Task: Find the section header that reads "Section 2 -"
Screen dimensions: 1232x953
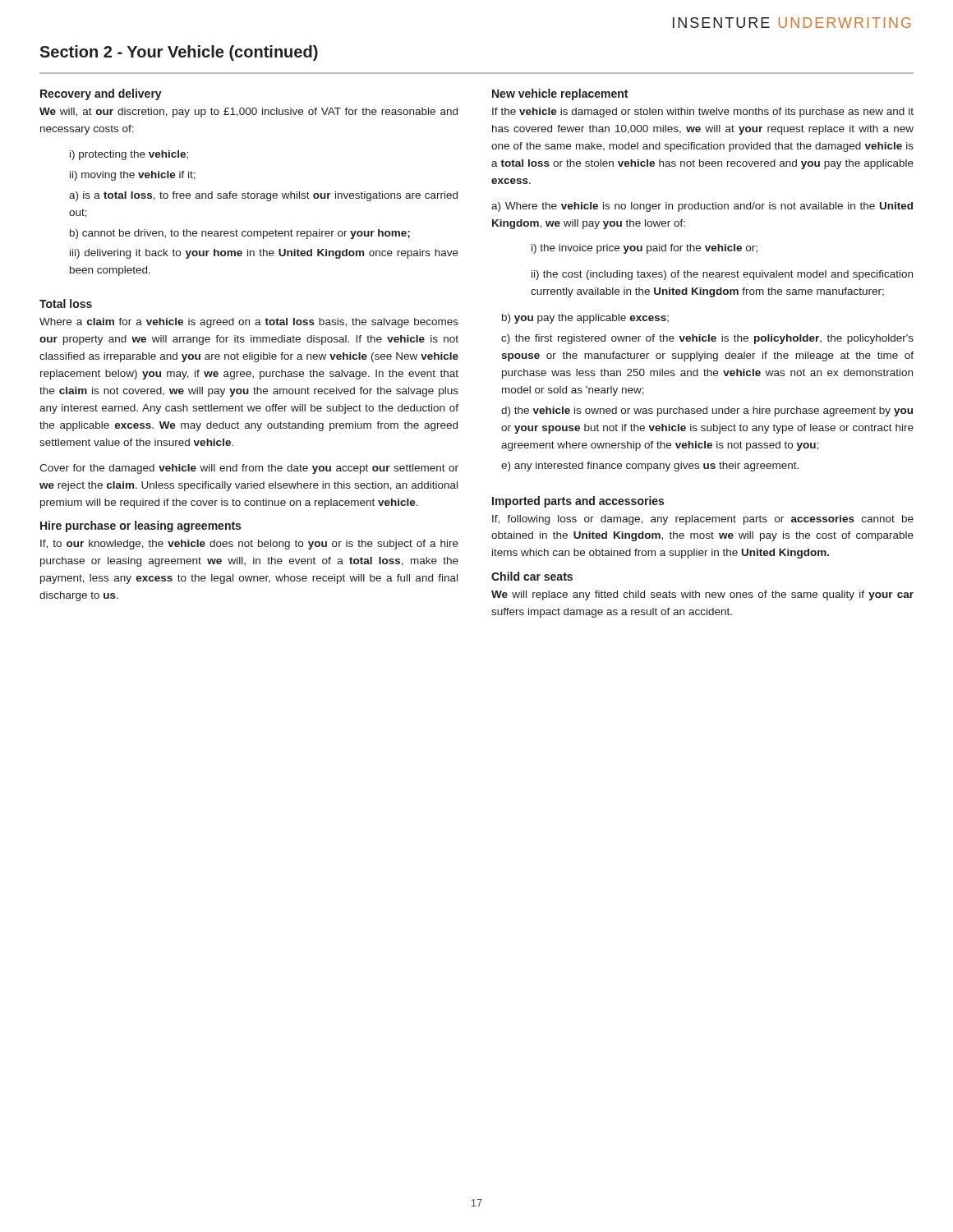Action: click(x=179, y=52)
